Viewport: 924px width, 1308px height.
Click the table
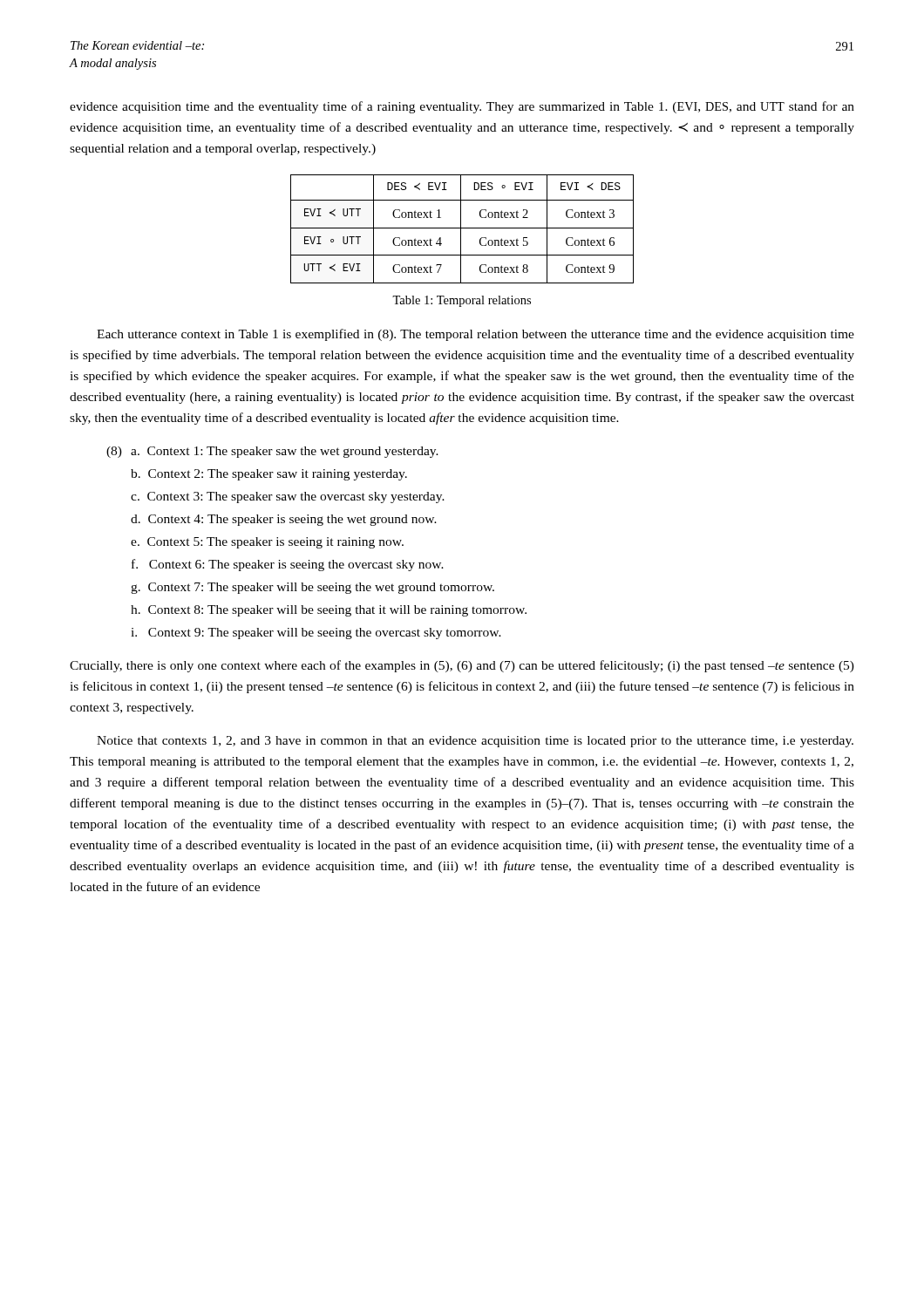[462, 229]
